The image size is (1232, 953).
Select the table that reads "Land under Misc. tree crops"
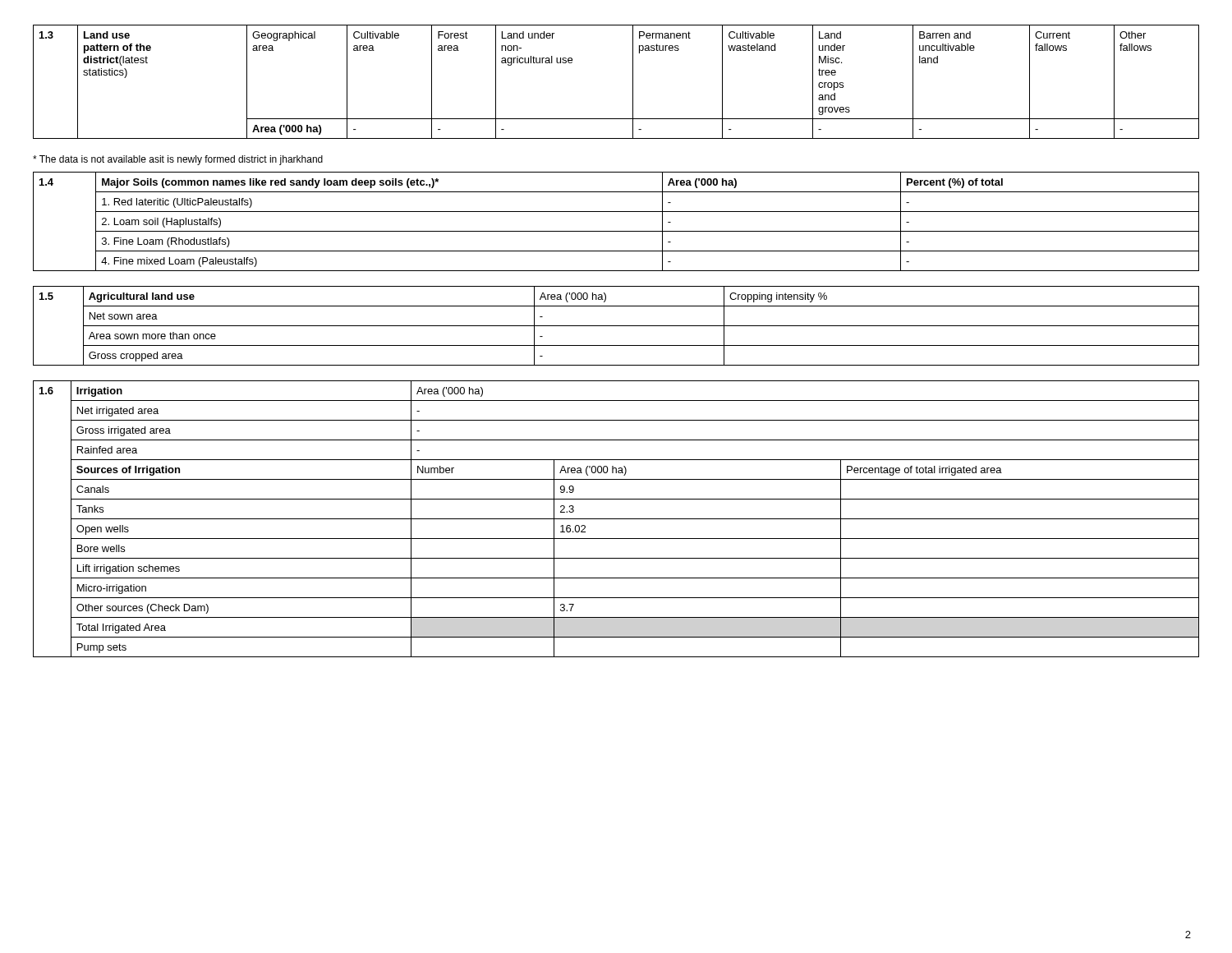(x=616, y=82)
